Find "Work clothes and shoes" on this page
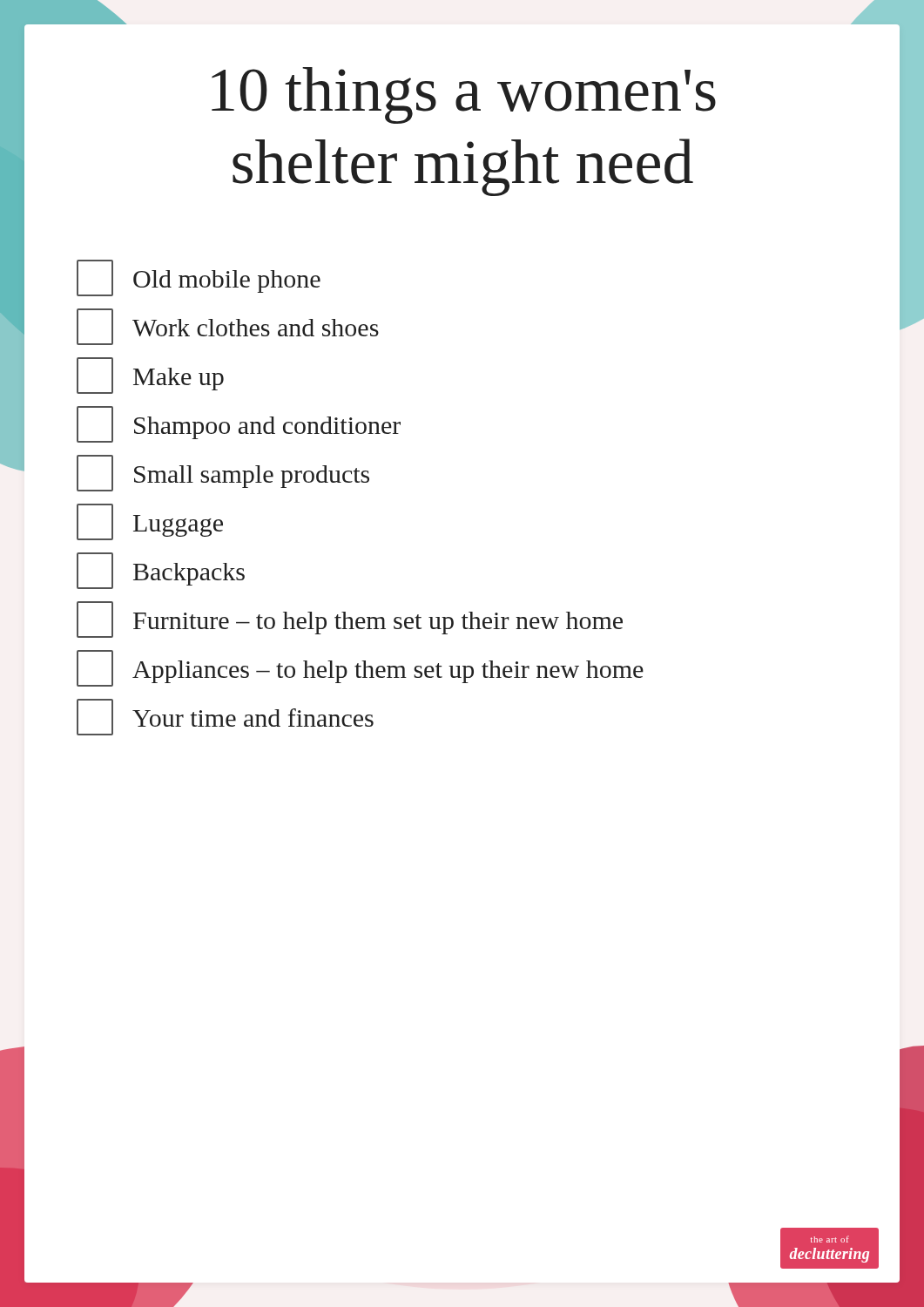 click(228, 327)
